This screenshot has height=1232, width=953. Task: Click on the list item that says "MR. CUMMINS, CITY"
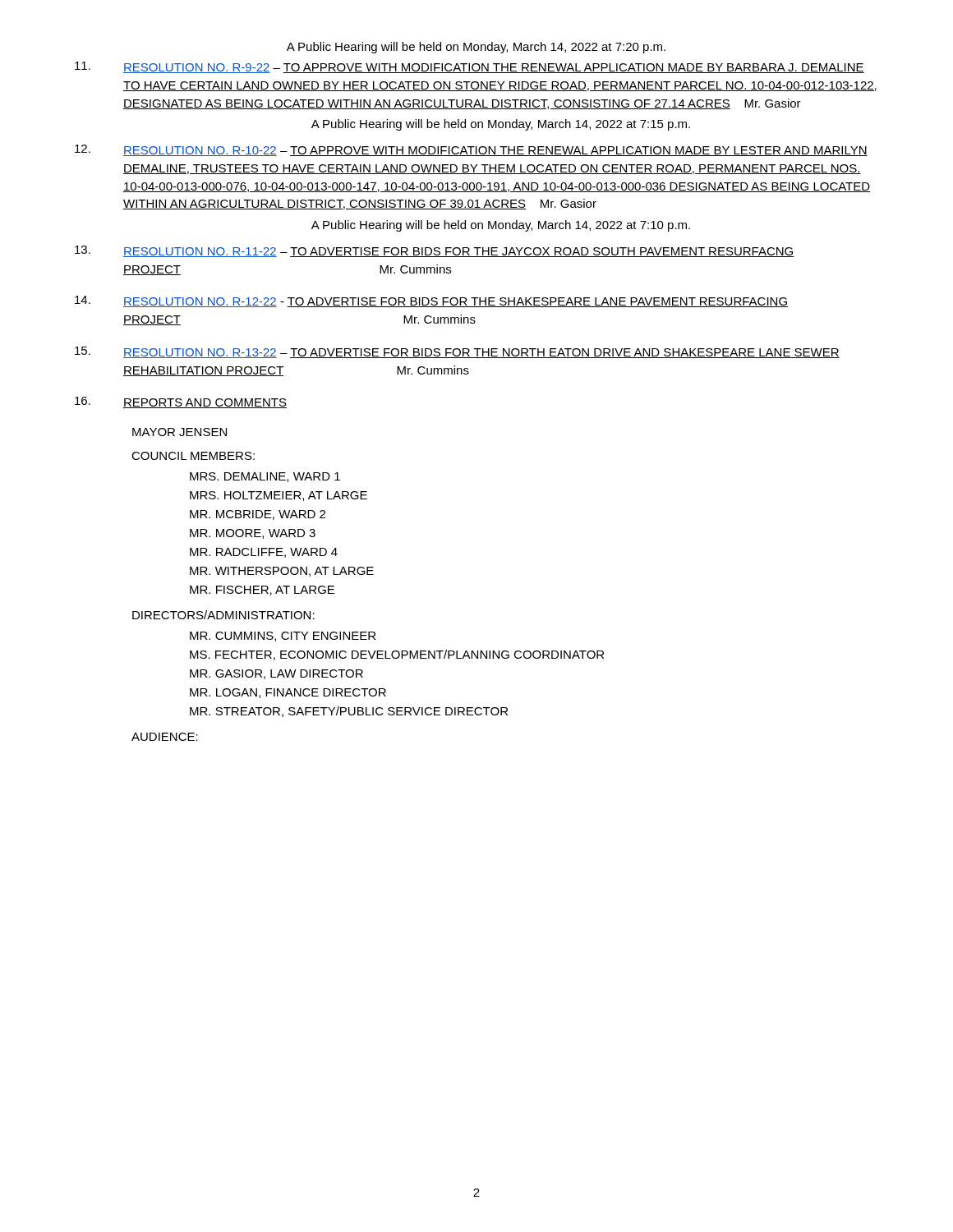pyautogui.click(x=283, y=635)
